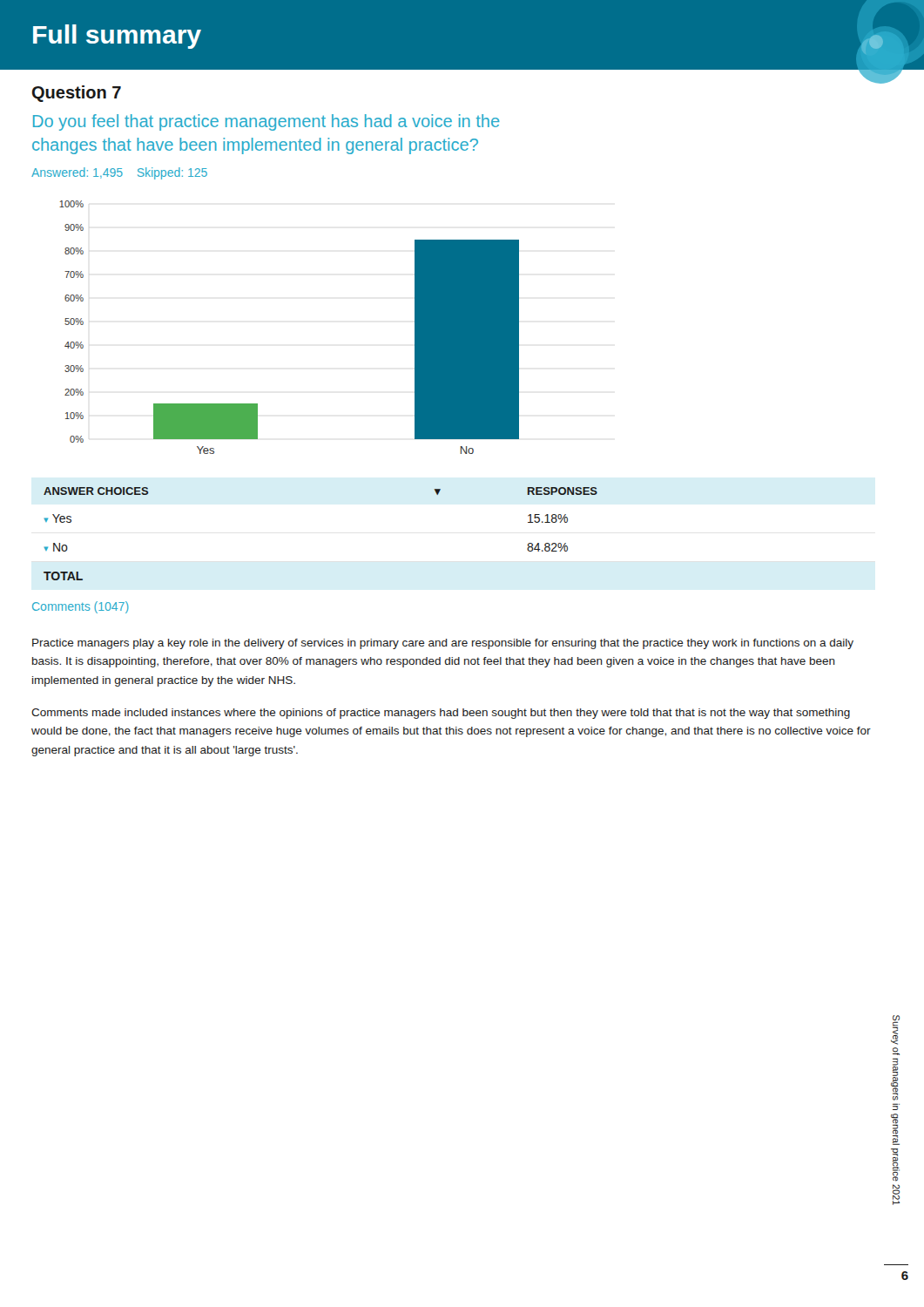The height and width of the screenshot is (1307, 924).
Task: Find the bar chart
Action: pyautogui.click(x=462, y=326)
